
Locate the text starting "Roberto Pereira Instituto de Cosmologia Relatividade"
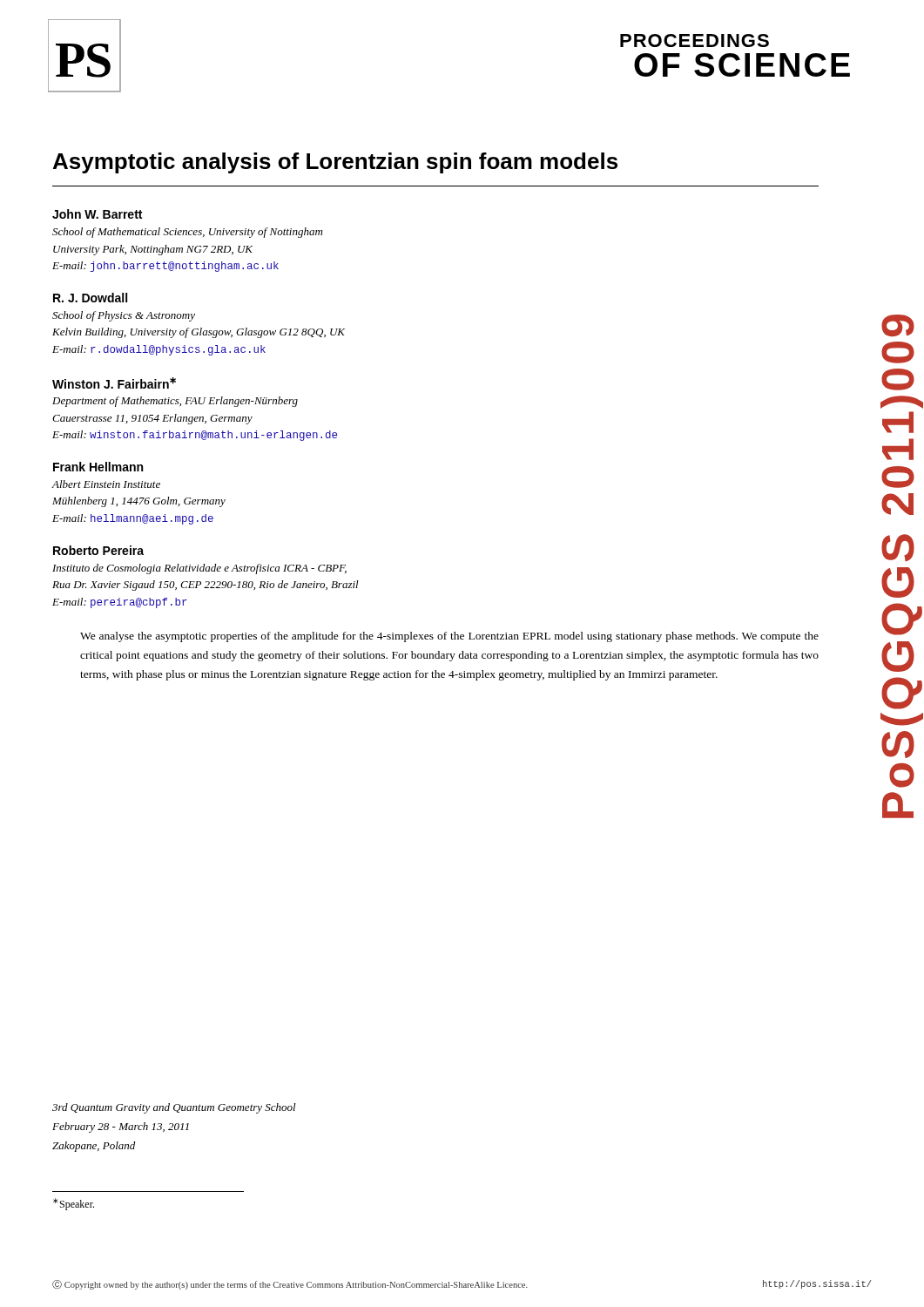tap(98, 550)
